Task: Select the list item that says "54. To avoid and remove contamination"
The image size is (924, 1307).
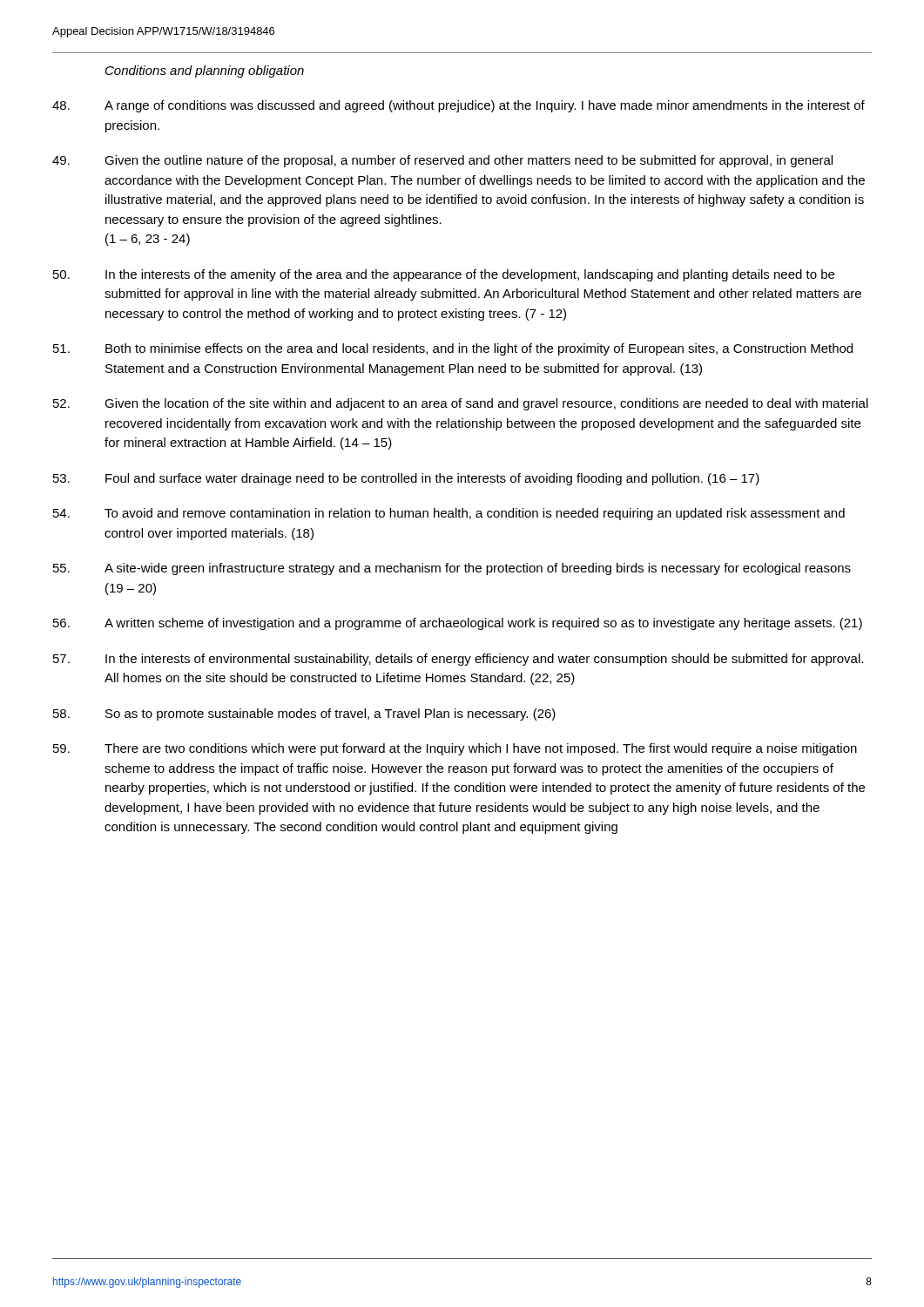Action: pos(462,523)
